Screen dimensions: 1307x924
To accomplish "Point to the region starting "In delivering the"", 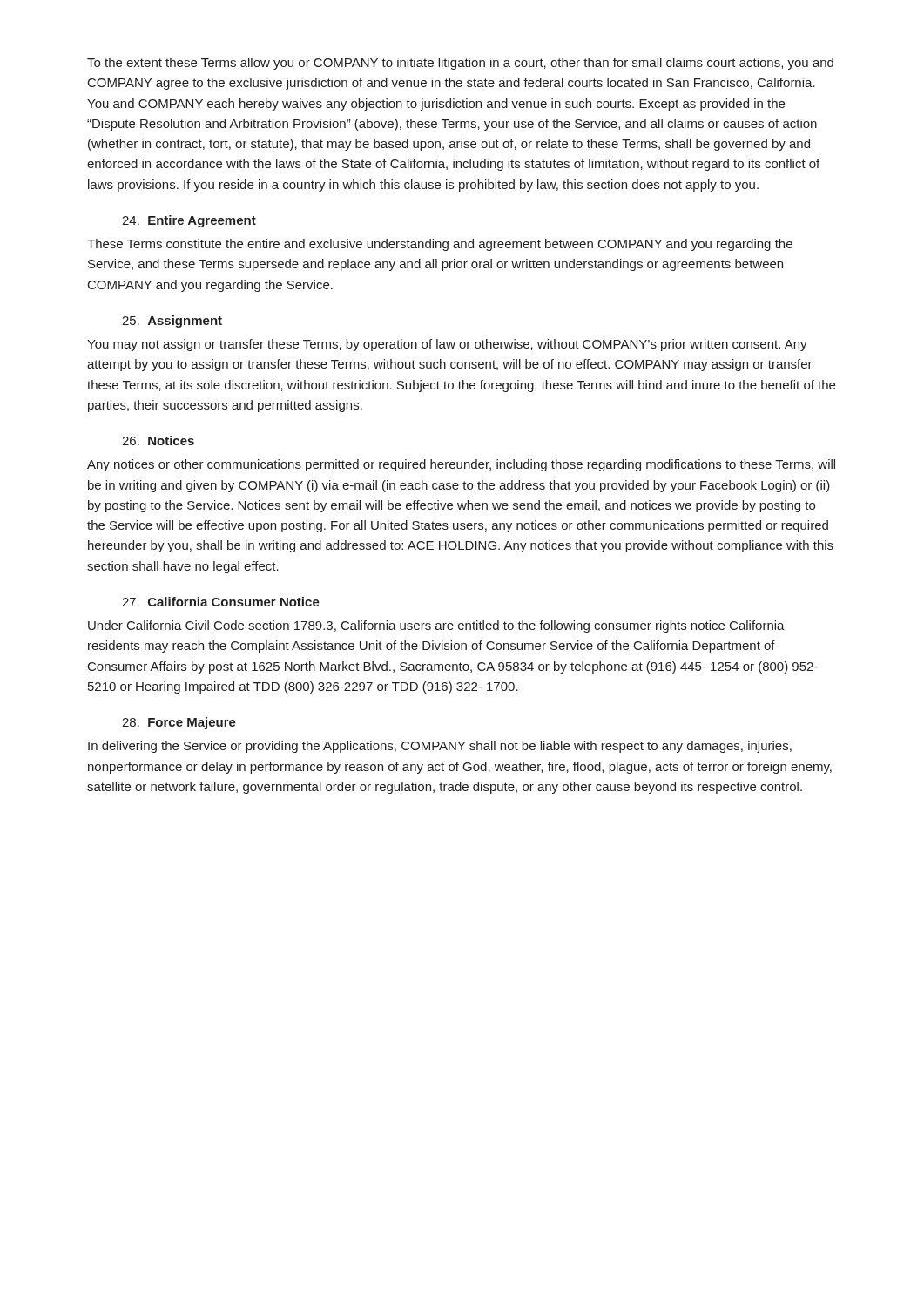I will 460,766.
